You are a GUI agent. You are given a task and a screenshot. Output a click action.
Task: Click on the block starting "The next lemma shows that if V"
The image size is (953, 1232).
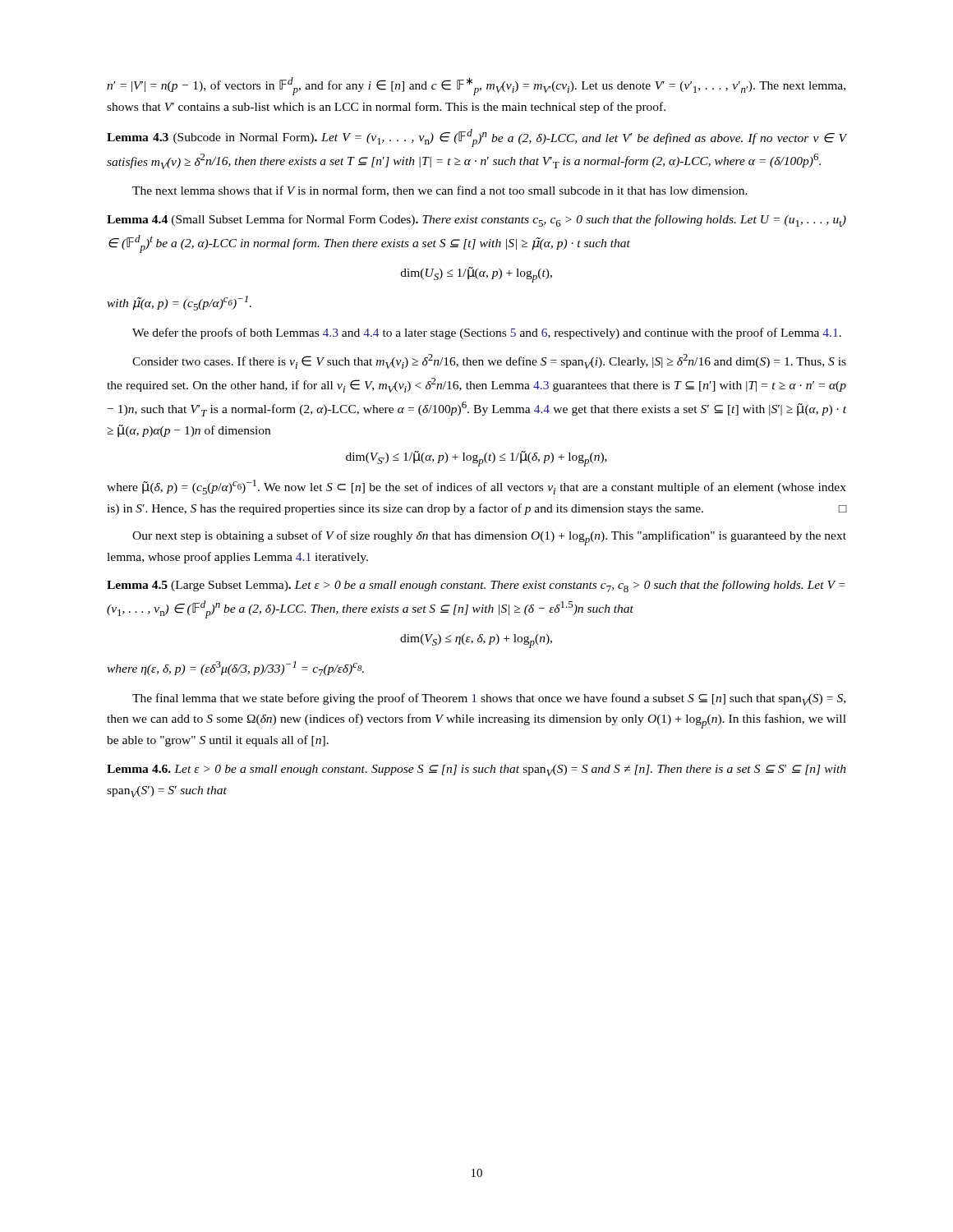click(x=440, y=190)
